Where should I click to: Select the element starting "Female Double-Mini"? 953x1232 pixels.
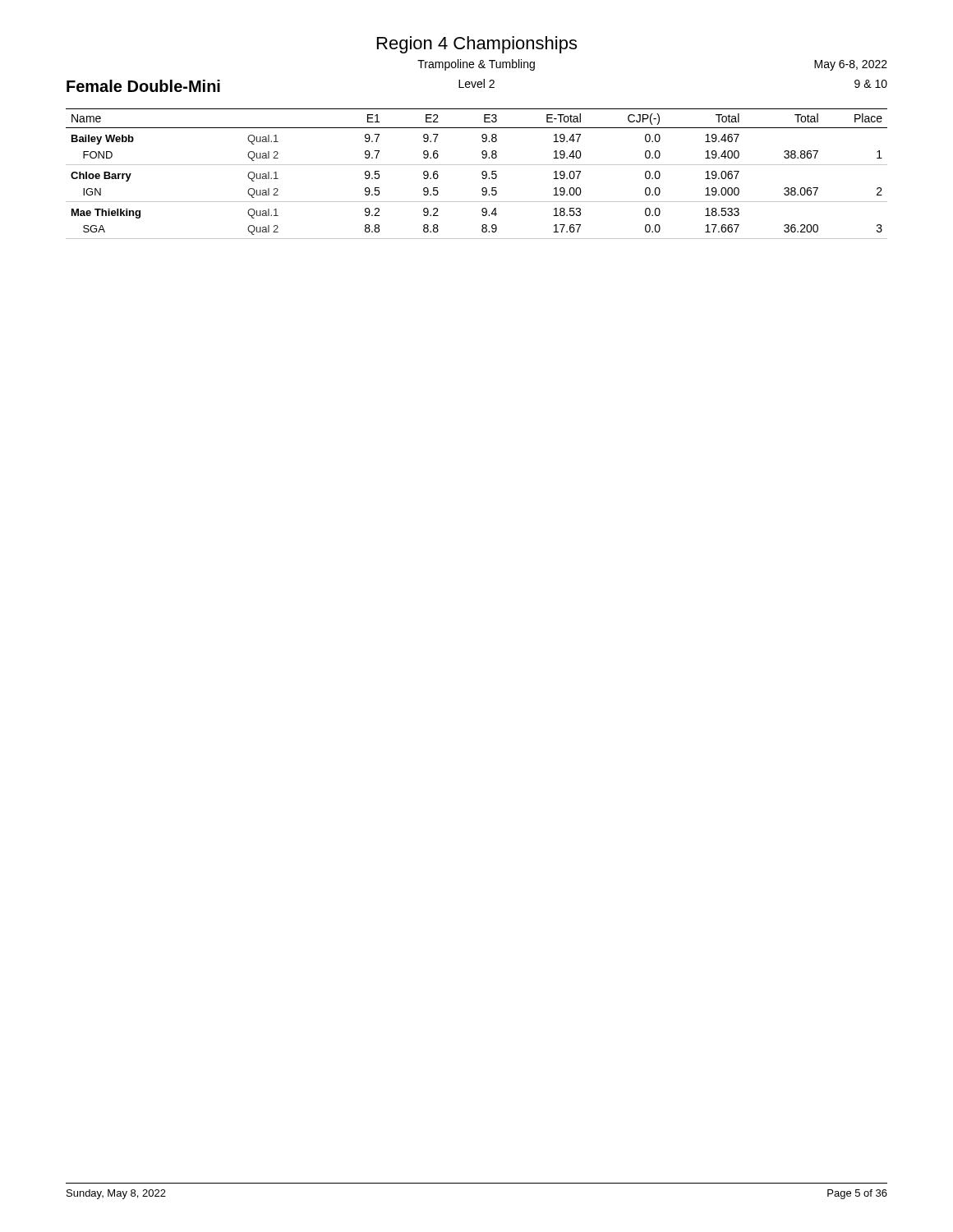[x=143, y=86]
